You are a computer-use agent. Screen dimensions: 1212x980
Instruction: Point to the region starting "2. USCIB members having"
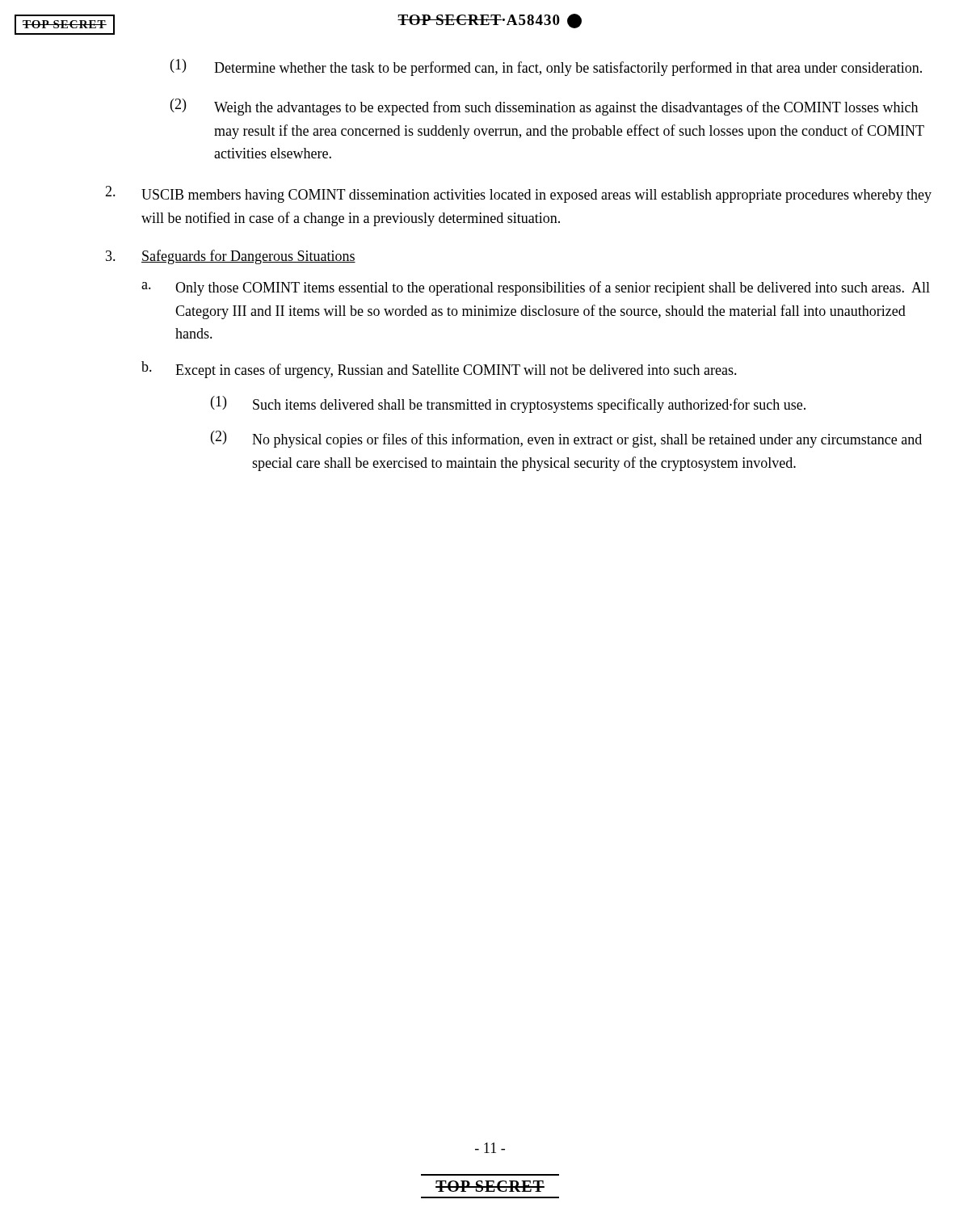point(518,207)
